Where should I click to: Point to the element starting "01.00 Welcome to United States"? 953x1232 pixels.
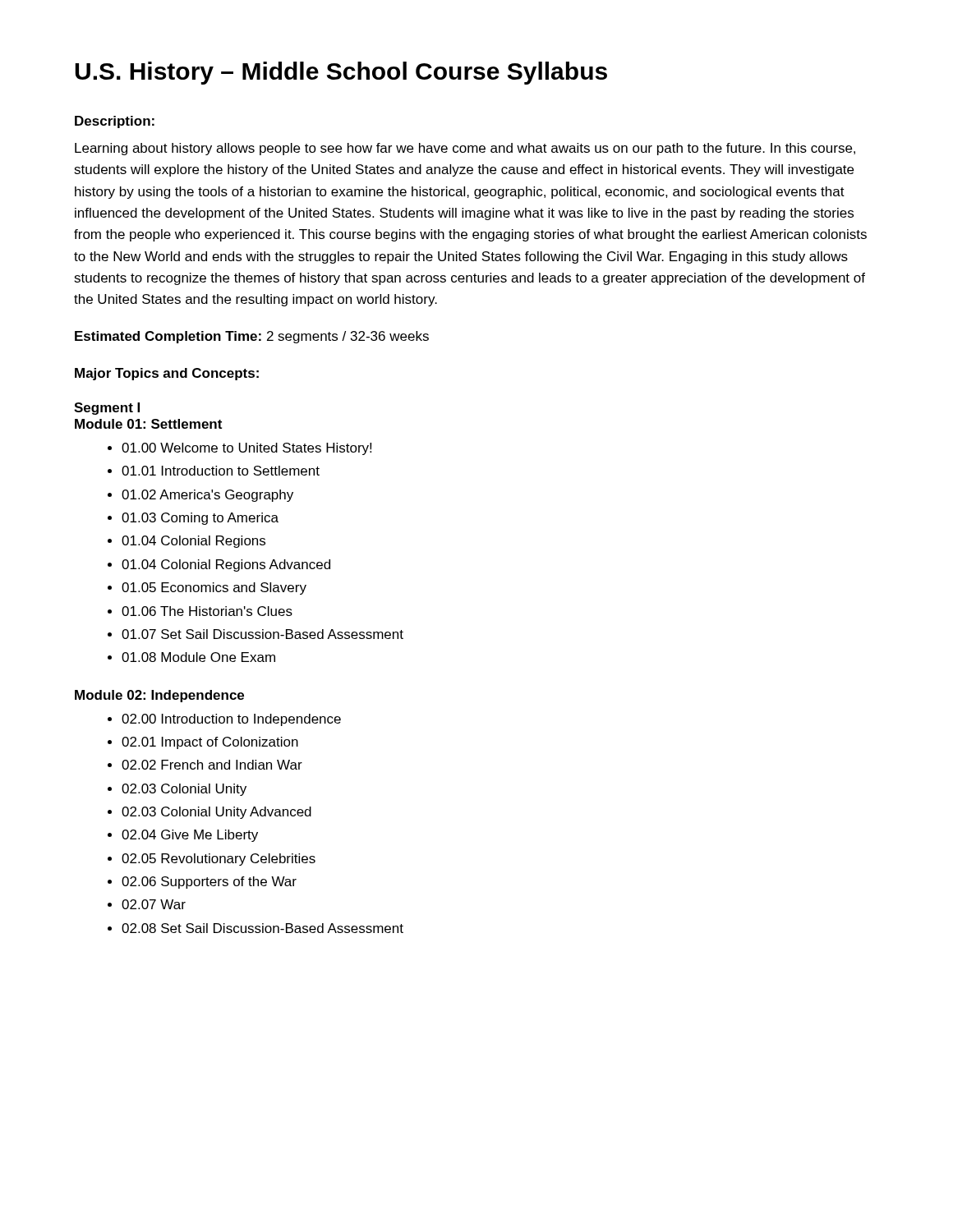247,448
